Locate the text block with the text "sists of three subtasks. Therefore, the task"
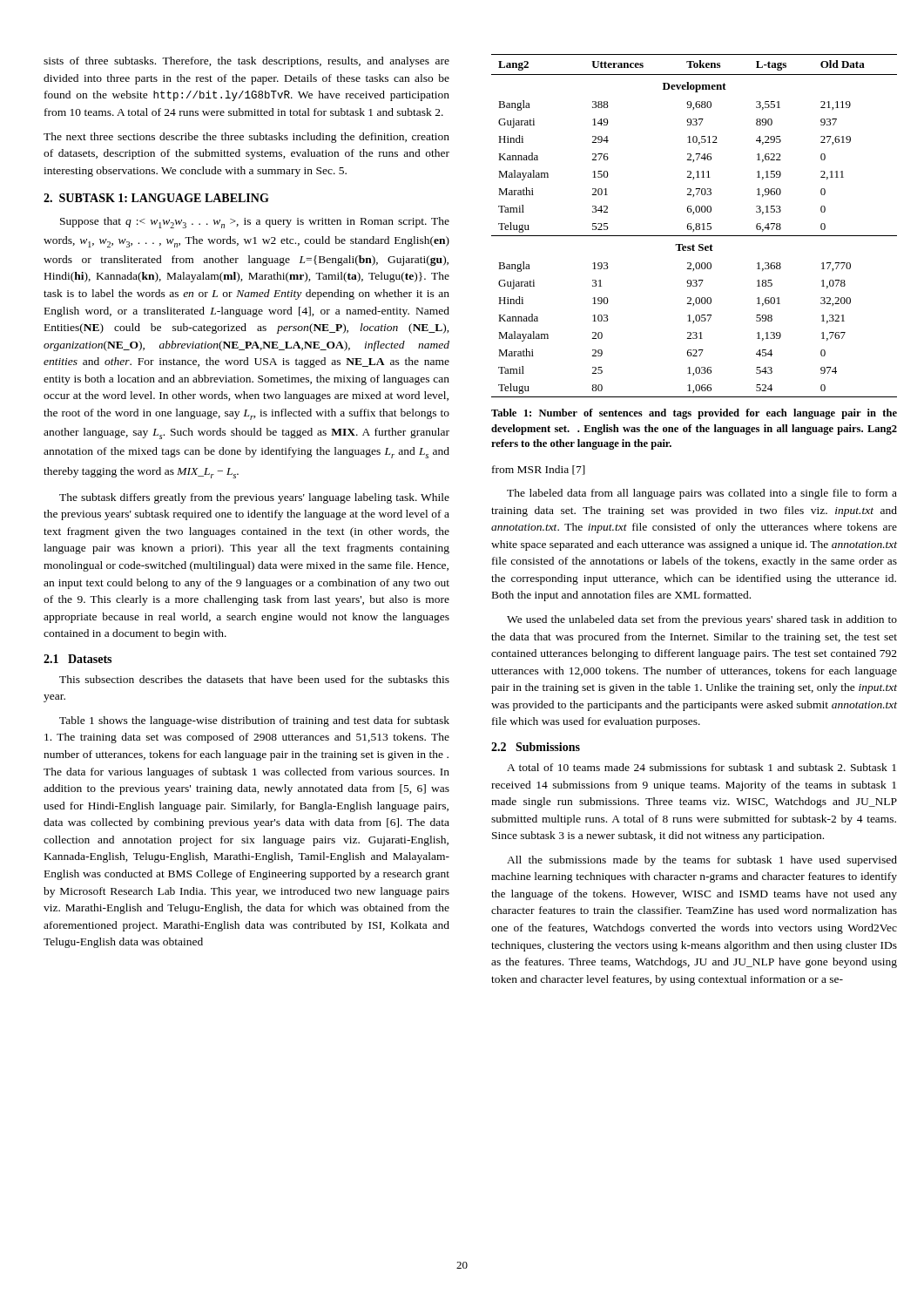Viewport: 924px width, 1307px height. click(246, 87)
